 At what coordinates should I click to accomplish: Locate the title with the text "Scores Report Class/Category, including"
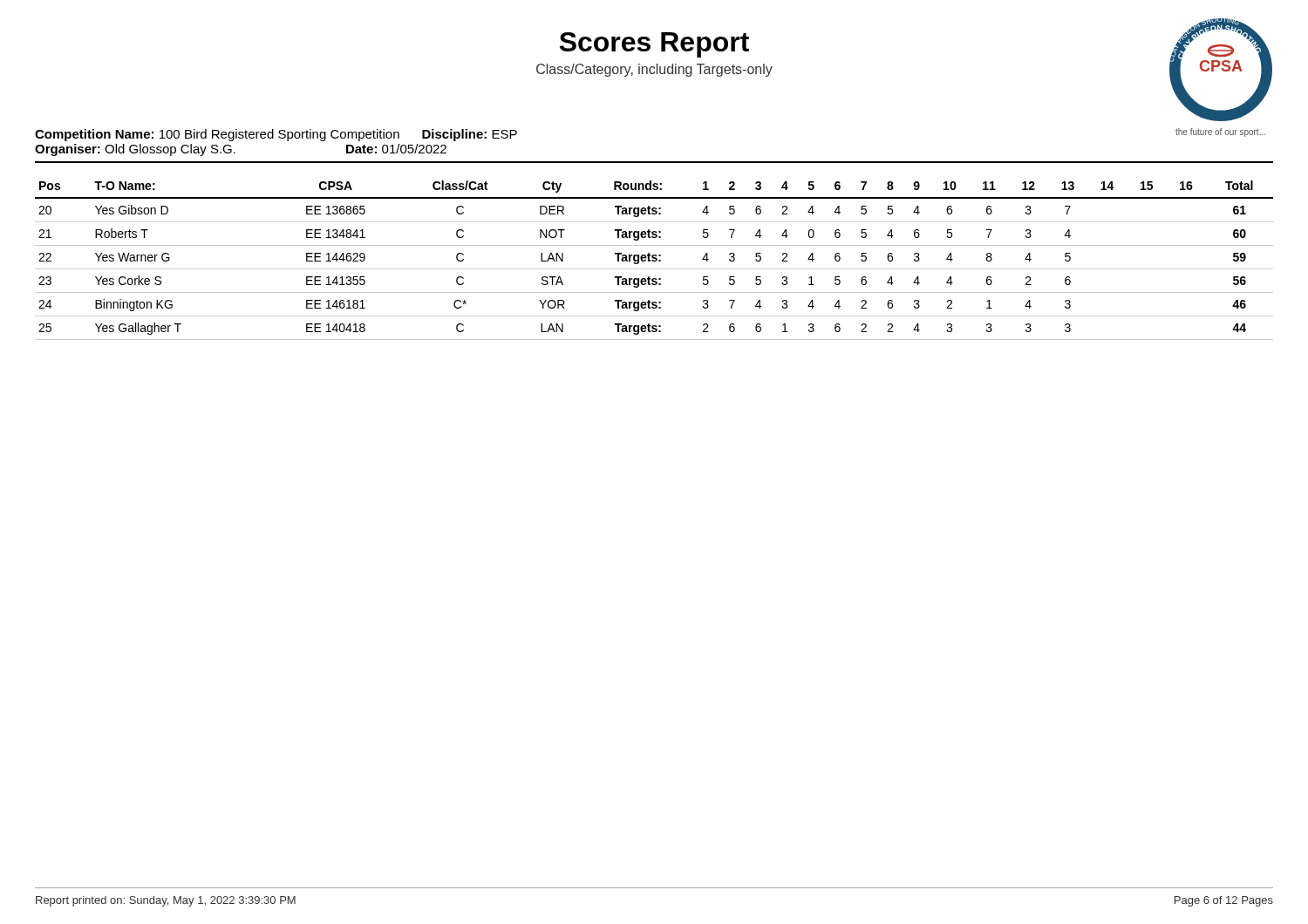(x=654, y=52)
